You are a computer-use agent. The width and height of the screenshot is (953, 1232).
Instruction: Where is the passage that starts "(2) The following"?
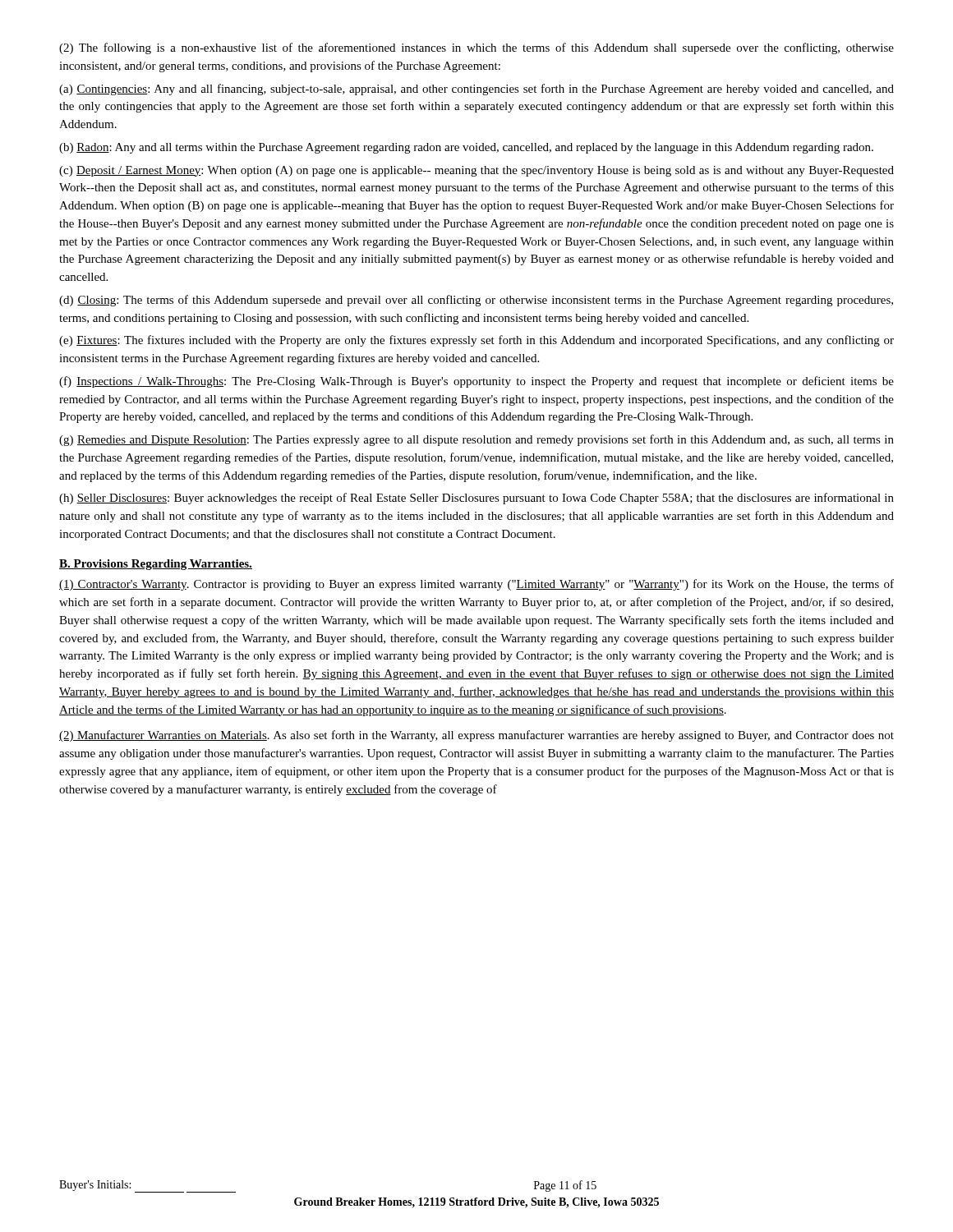pos(476,57)
